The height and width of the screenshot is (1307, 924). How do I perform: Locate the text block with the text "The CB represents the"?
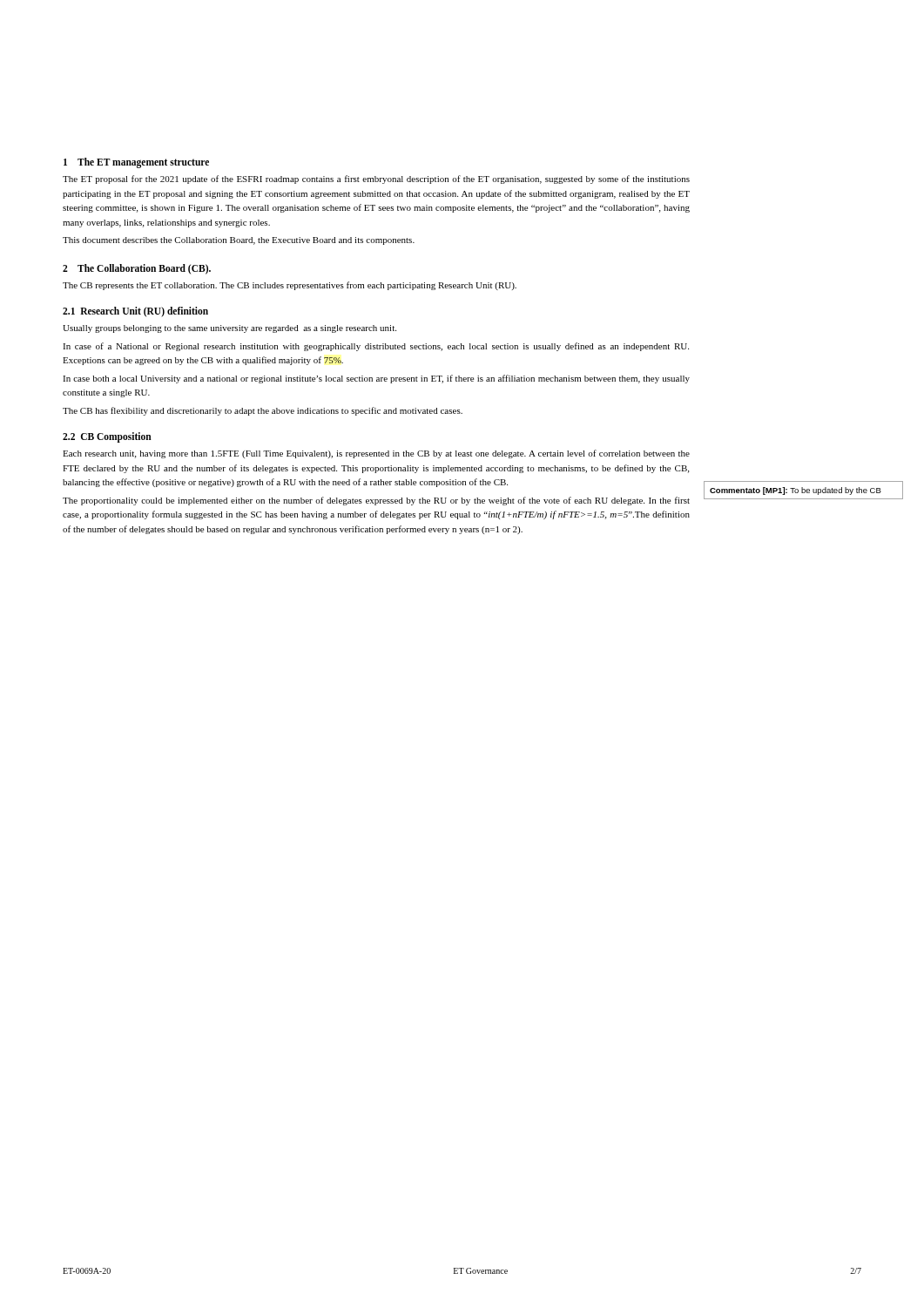click(x=290, y=285)
